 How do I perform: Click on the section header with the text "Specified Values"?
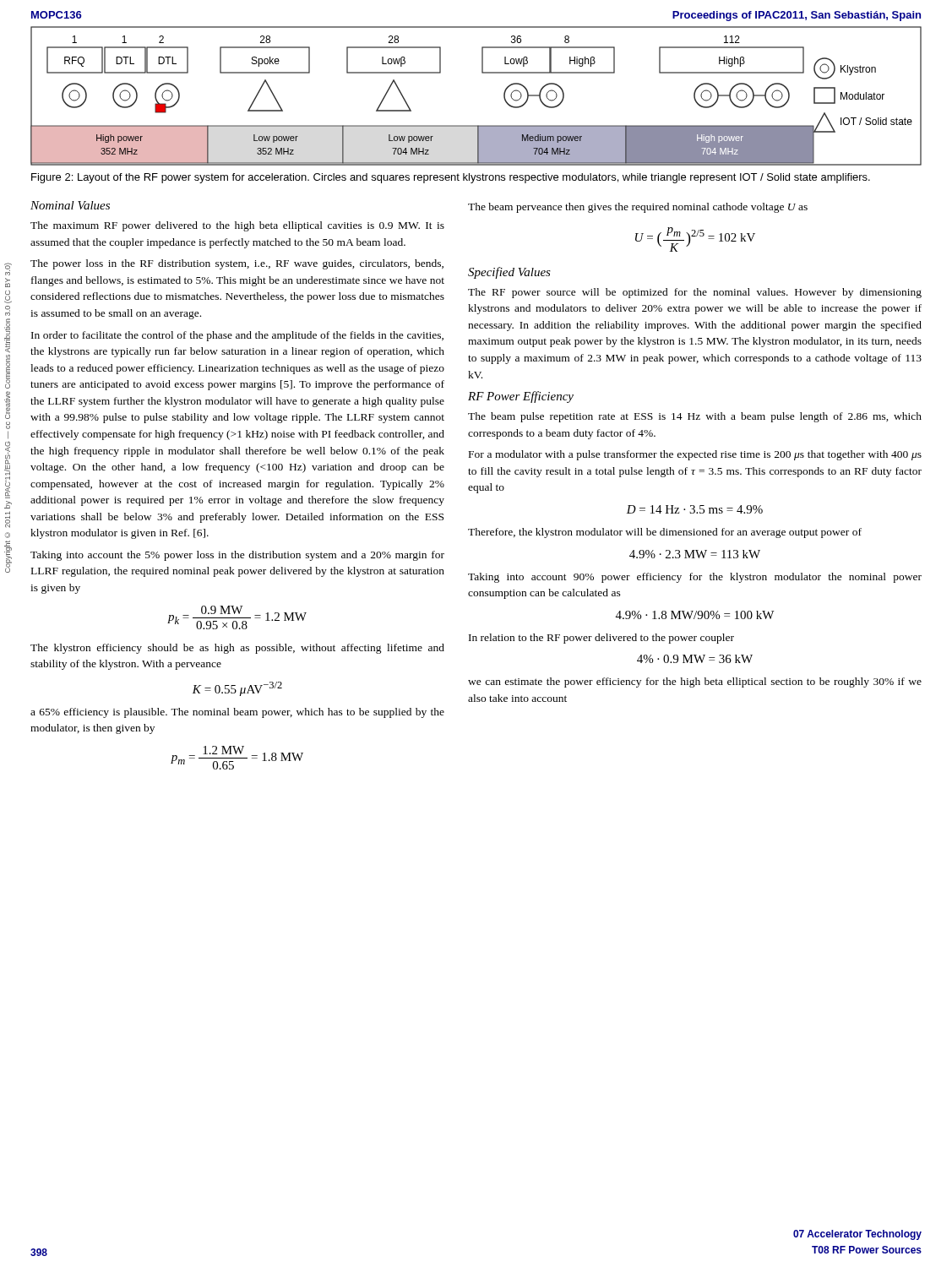[509, 272]
